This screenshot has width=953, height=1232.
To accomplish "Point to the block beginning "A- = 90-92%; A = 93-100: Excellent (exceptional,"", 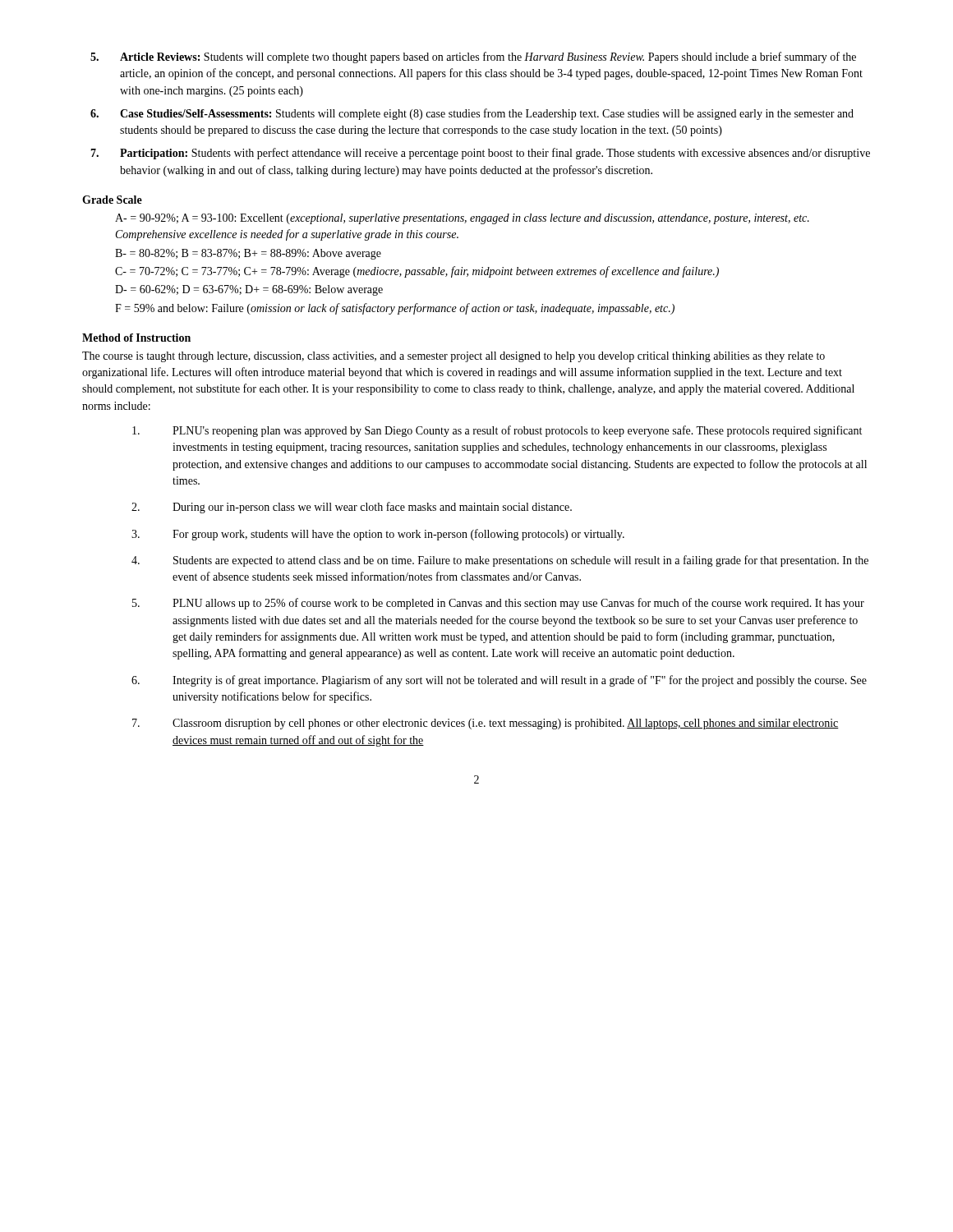I will pyautogui.click(x=462, y=227).
